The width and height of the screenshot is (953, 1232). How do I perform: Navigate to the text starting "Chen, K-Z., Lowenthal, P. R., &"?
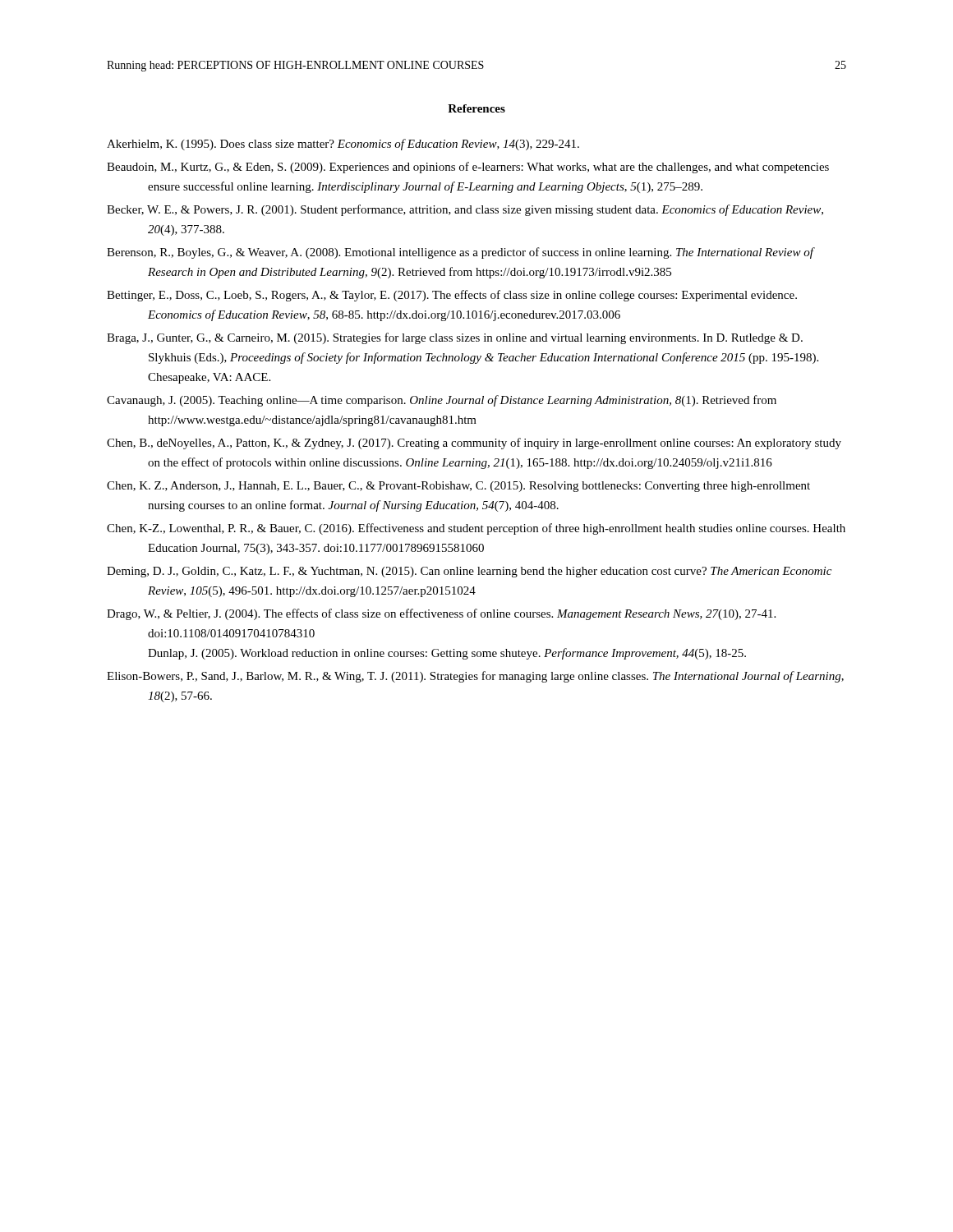476,538
